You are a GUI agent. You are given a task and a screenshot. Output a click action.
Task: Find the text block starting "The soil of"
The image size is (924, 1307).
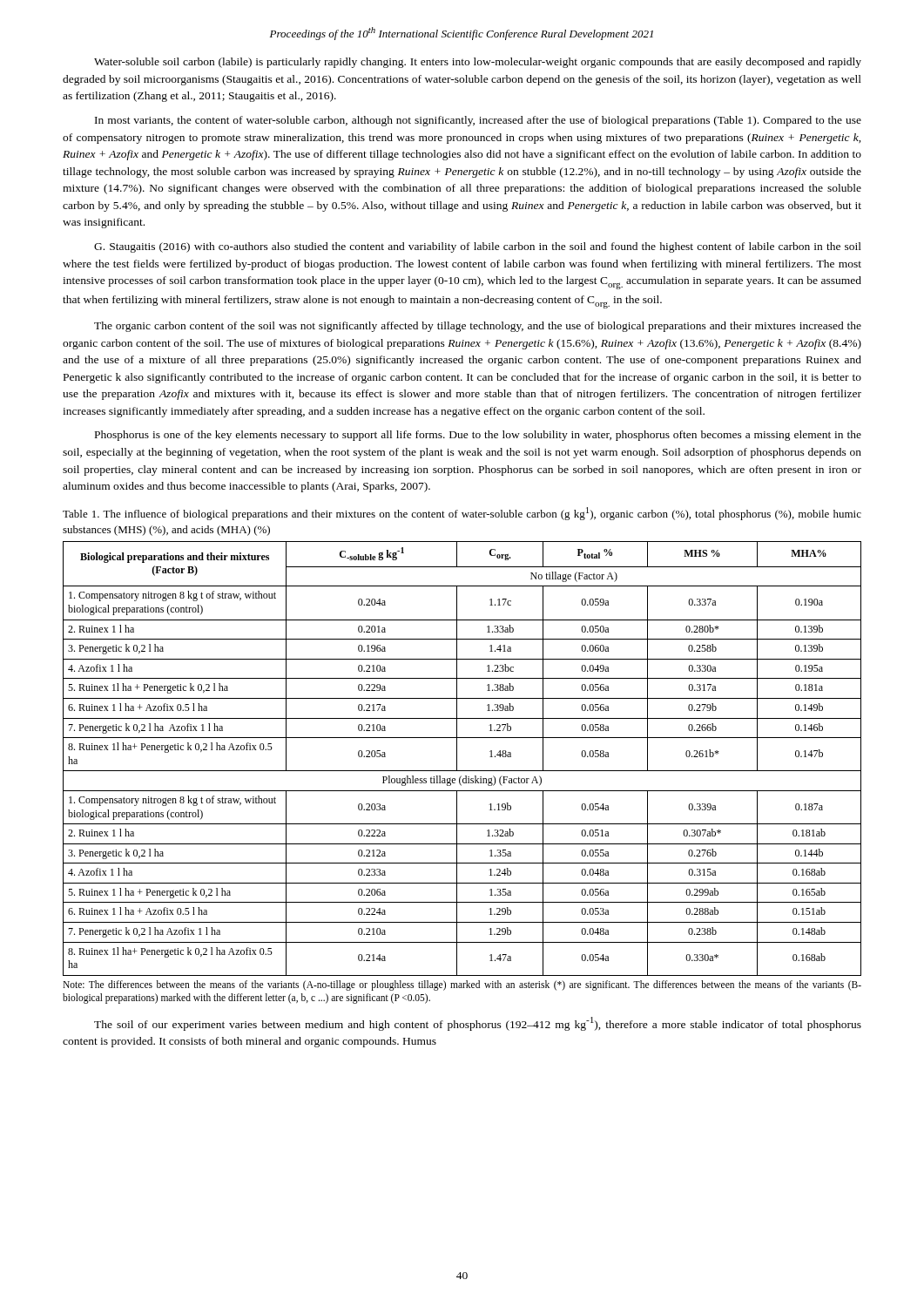pyautogui.click(x=462, y=1031)
